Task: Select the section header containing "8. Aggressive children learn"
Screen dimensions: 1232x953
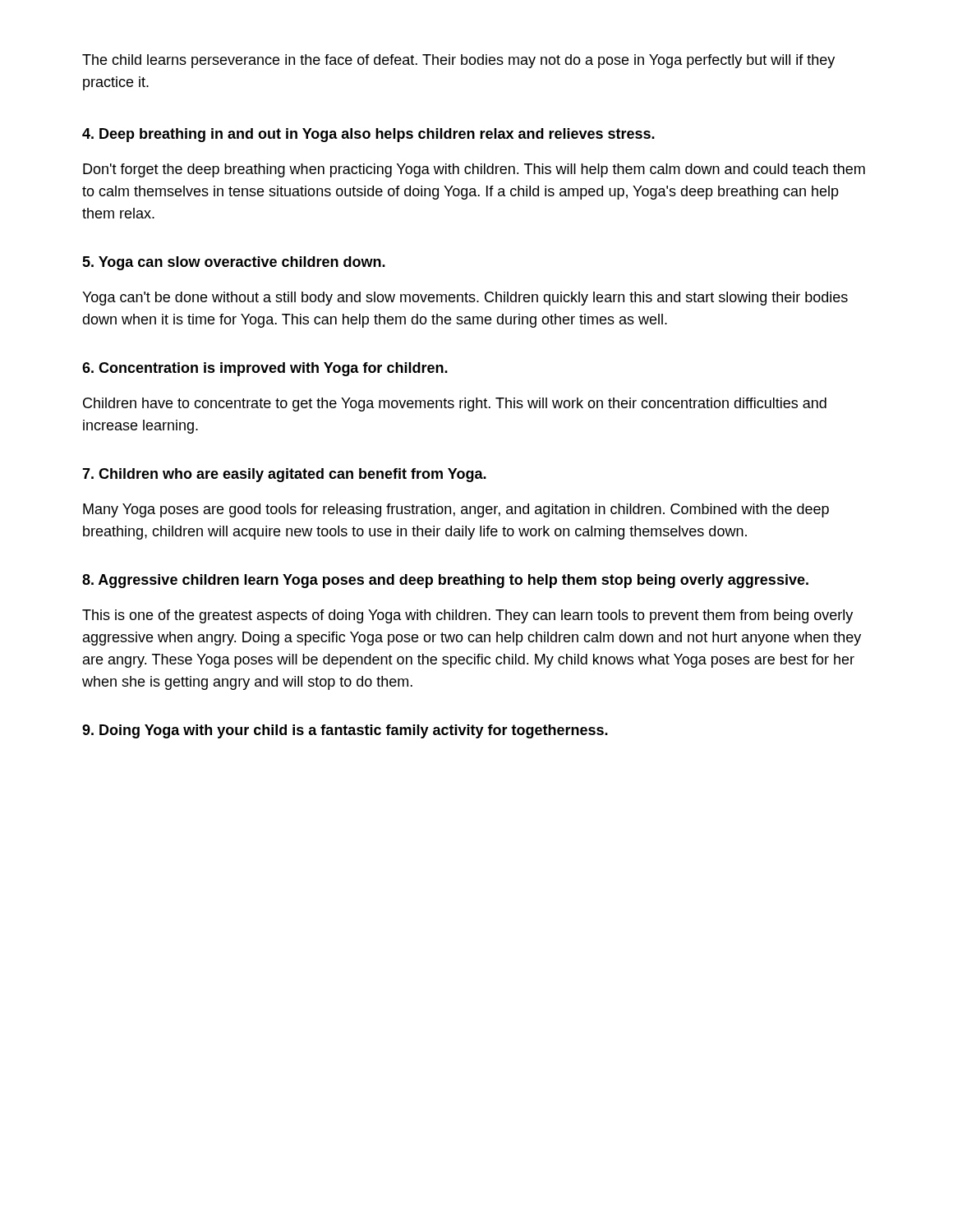Action: click(x=446, y=580)
